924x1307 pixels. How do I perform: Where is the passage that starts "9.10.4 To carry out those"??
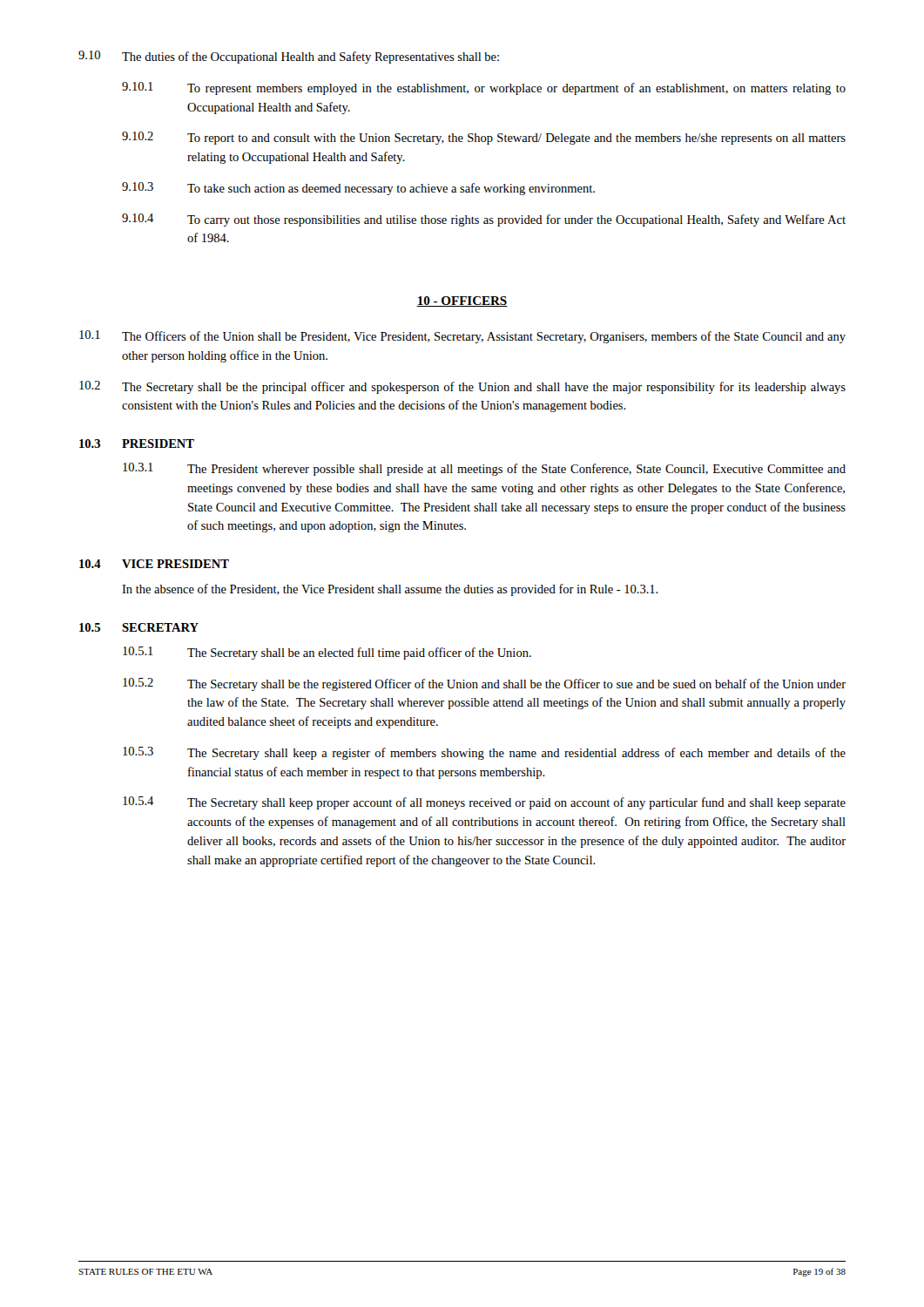(x=484, y=229)
